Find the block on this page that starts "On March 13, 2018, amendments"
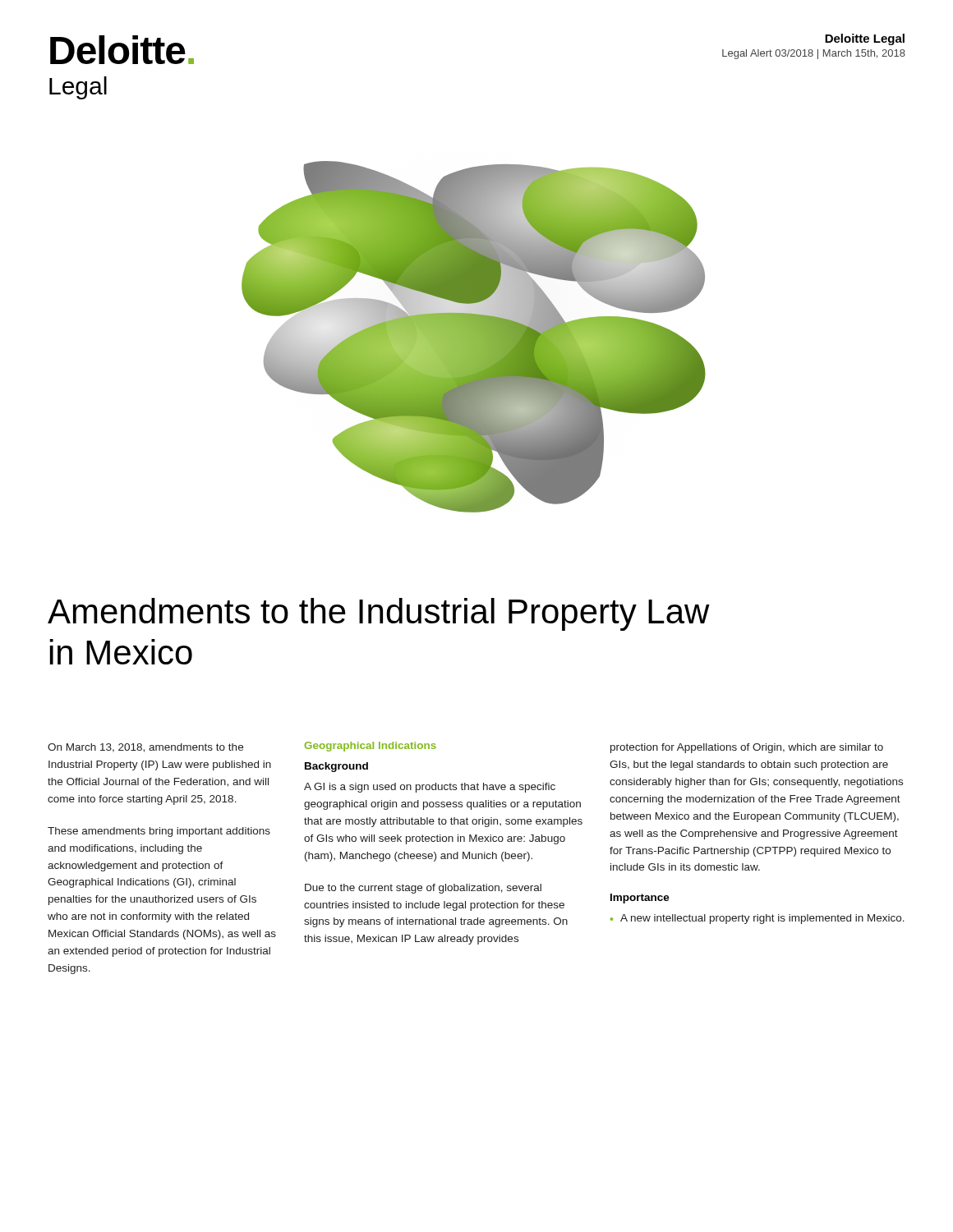The image size is (953, 1232). pyautogui.click(x=163, y=858)
